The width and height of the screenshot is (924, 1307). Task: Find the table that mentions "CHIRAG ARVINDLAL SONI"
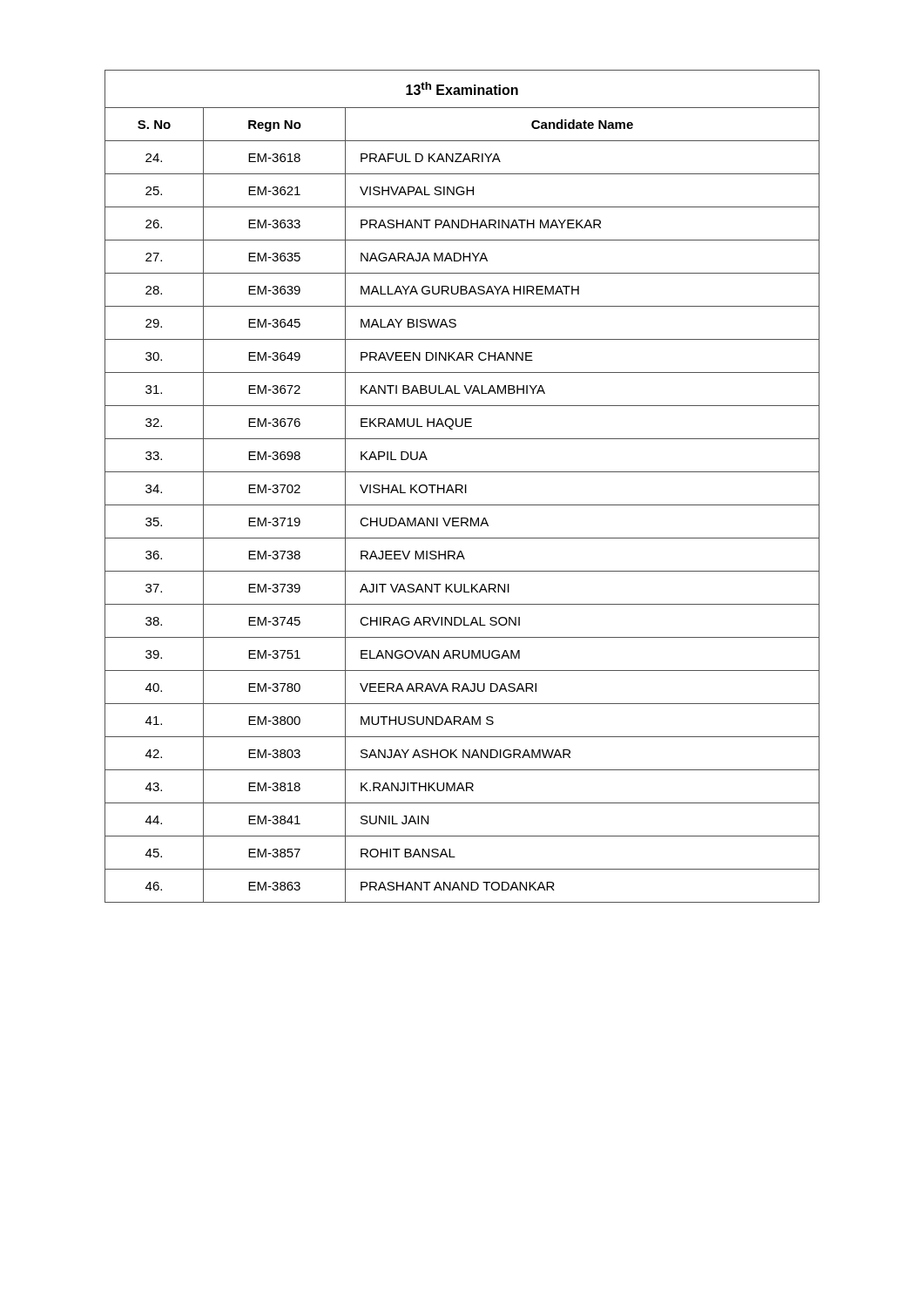click(x=462, y=486)
